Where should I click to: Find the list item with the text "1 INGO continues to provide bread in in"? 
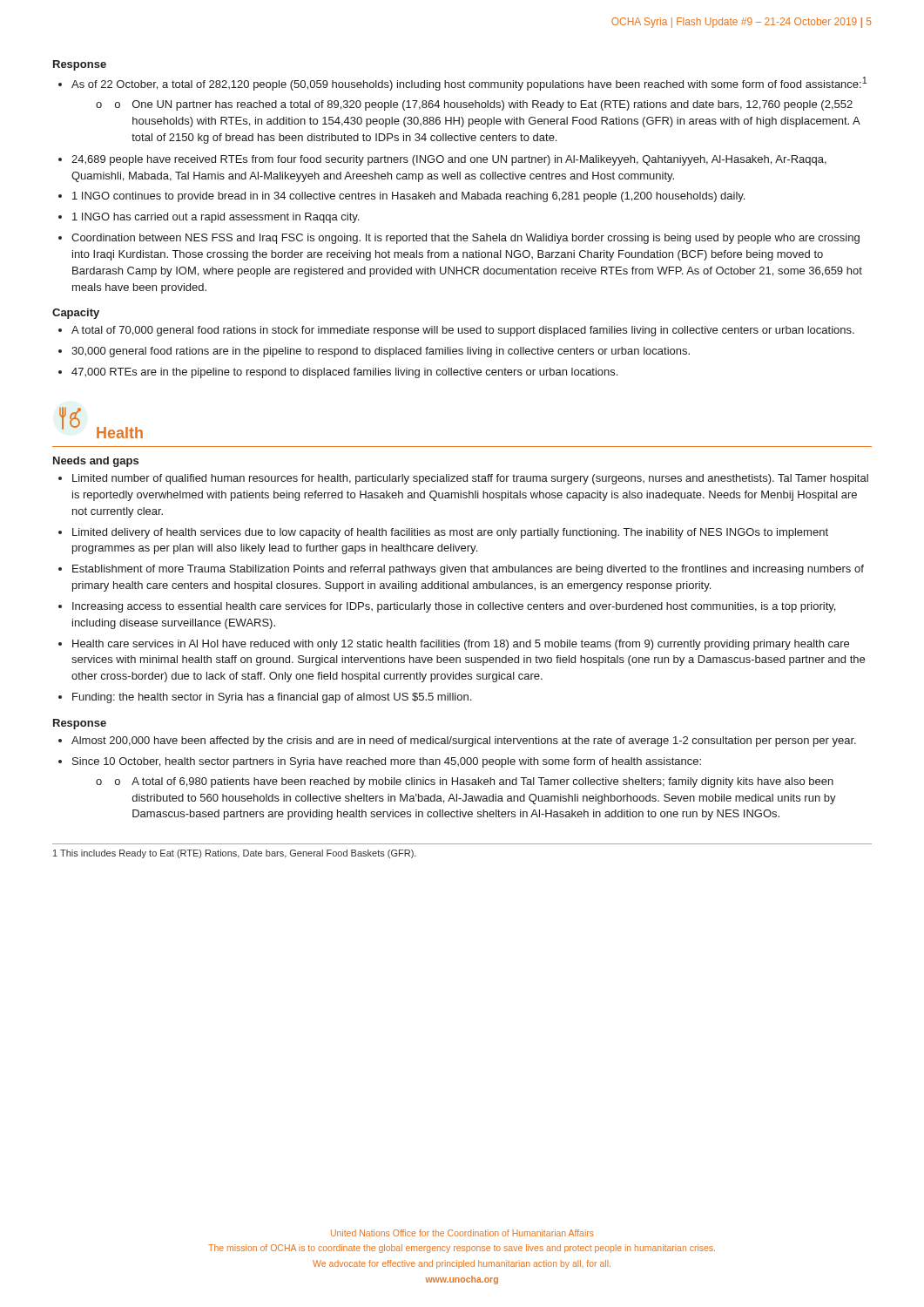click(409, 196)
